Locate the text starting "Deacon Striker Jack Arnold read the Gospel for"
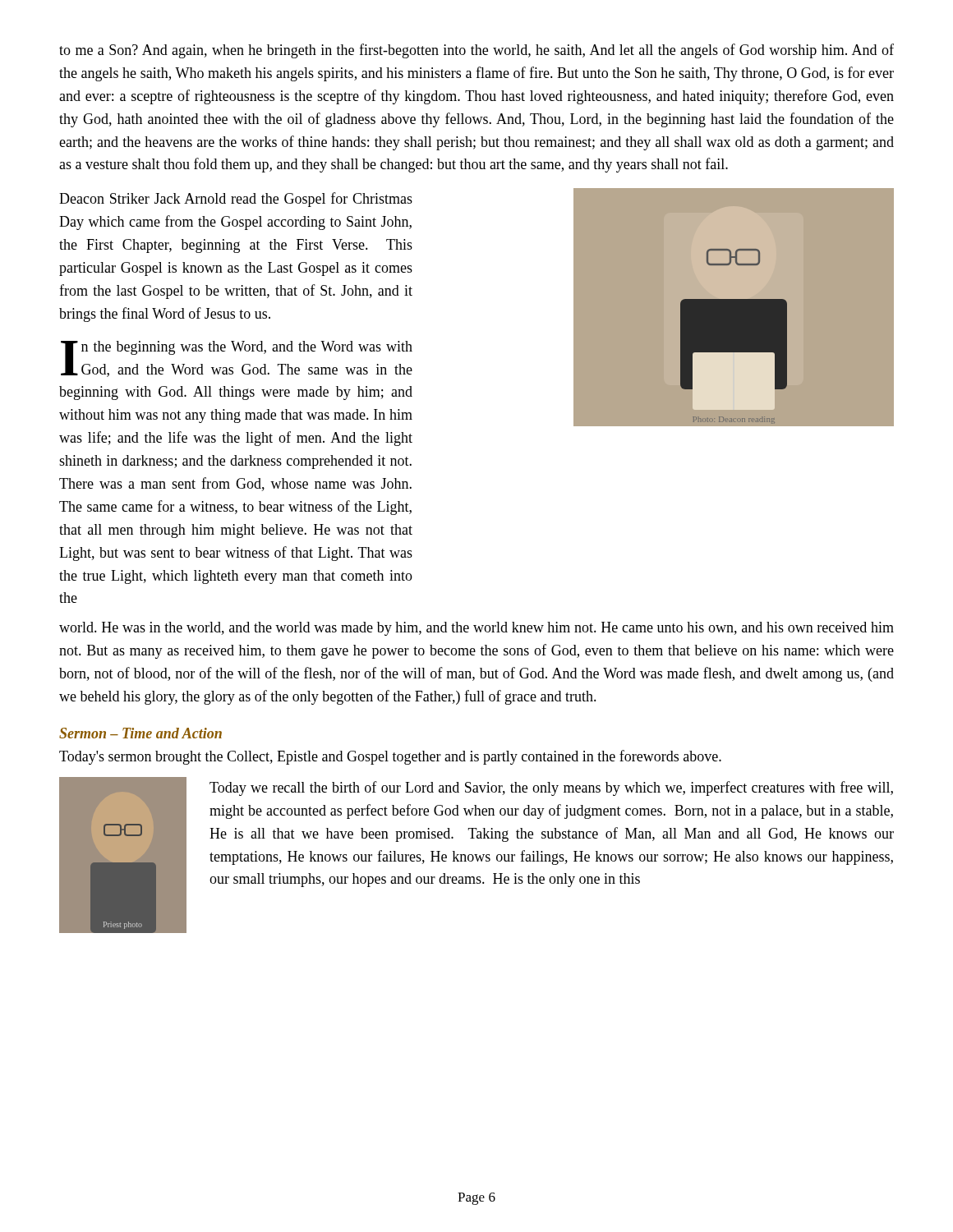This screenshot has height=1232, width=953. (x=236, y=257)
